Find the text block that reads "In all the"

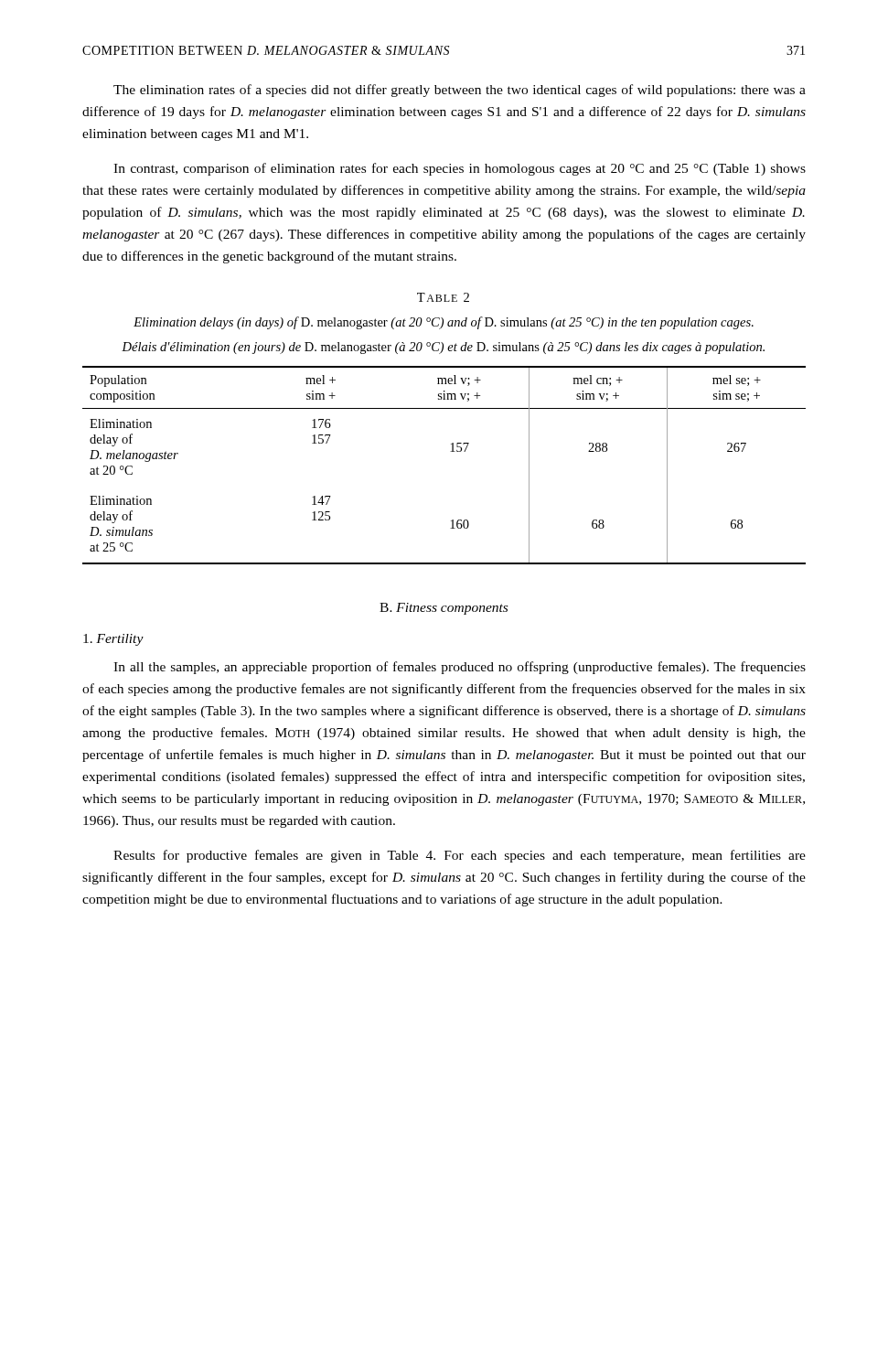click(444, 744)
